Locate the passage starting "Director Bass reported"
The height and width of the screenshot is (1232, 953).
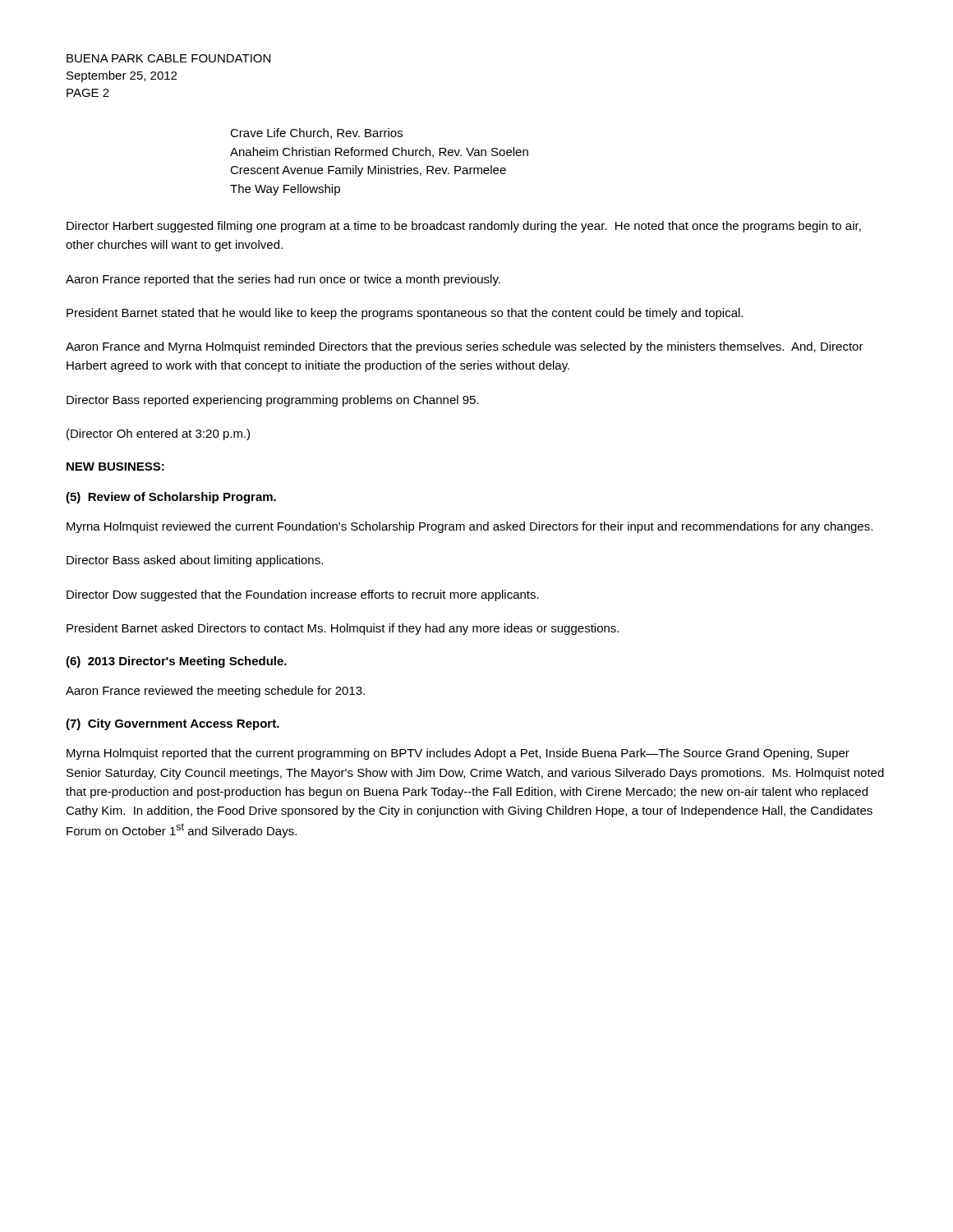273,399
